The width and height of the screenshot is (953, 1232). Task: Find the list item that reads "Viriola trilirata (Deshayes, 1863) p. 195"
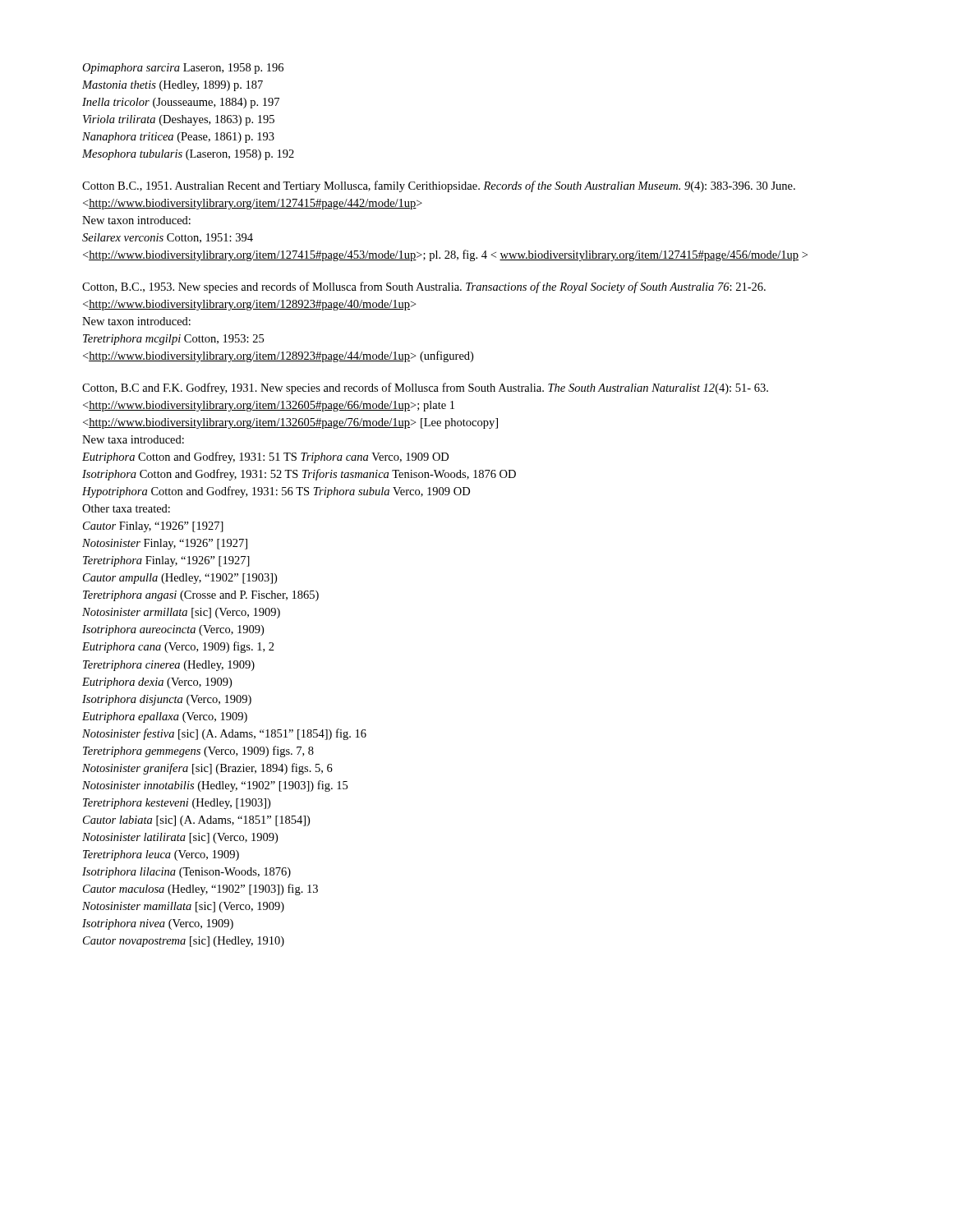tap(178, 119)
